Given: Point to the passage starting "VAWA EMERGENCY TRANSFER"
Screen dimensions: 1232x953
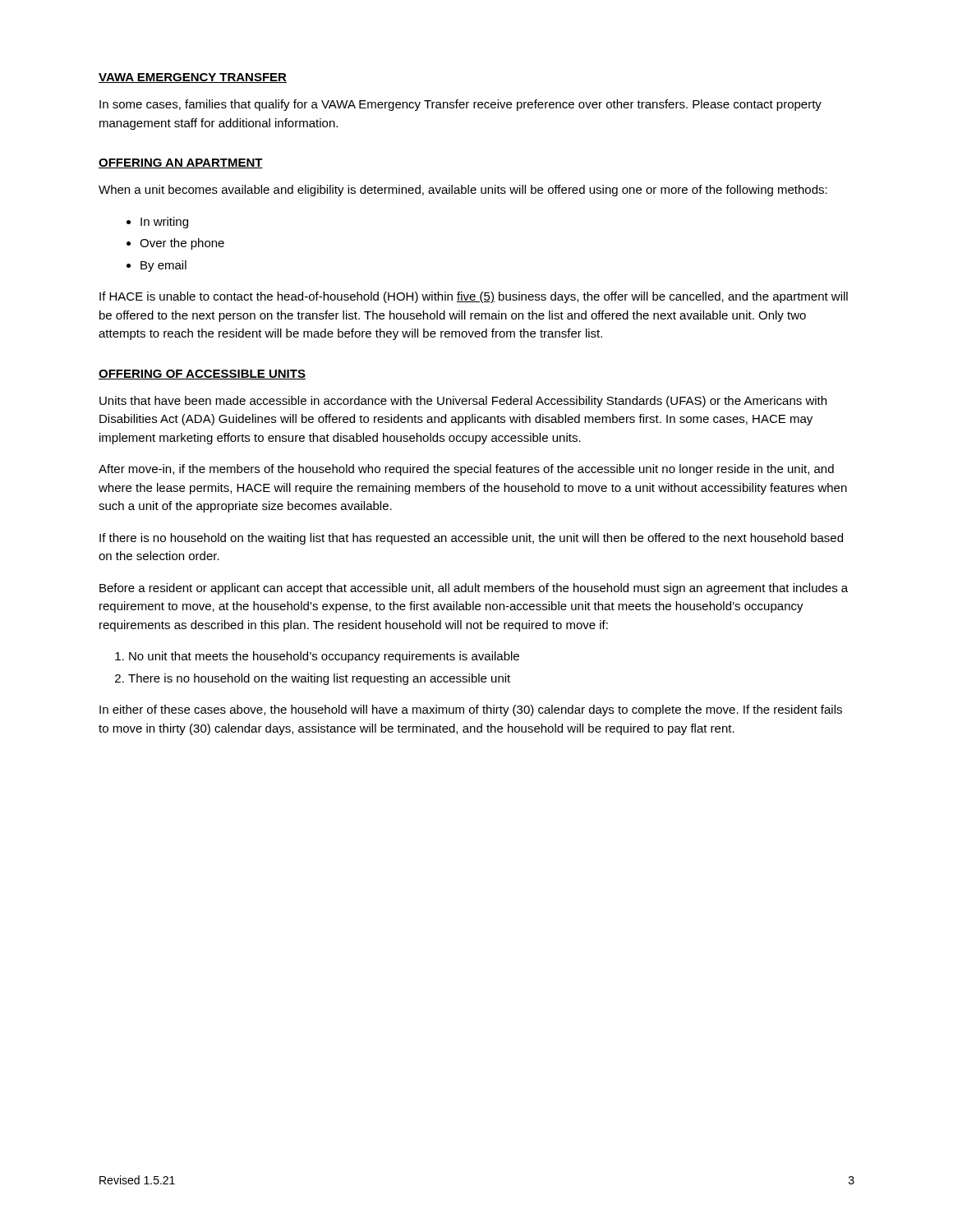Looking at the screenshot, I should tap(193, 77).
